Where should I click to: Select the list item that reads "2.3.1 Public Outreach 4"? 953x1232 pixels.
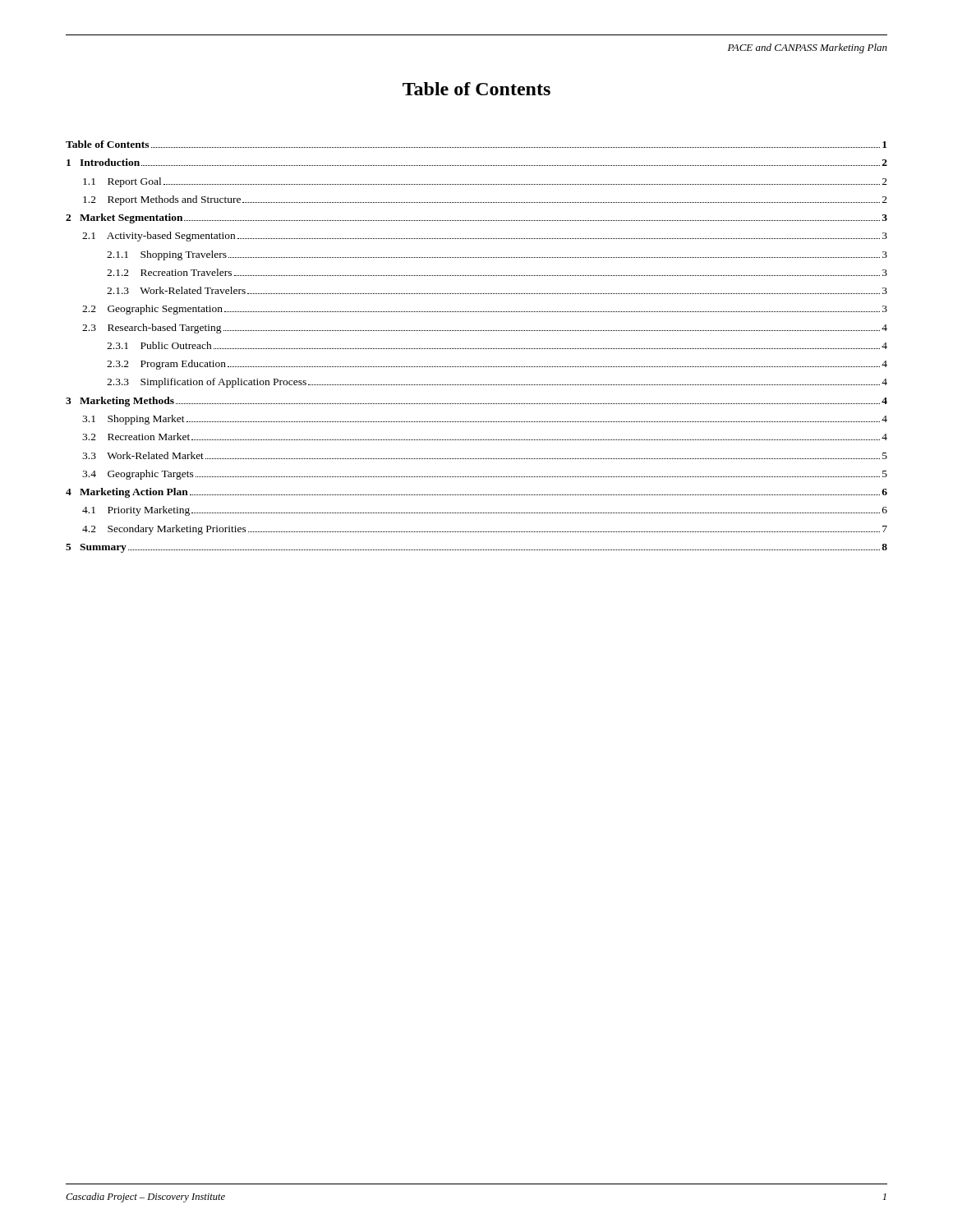coord(476,346)
